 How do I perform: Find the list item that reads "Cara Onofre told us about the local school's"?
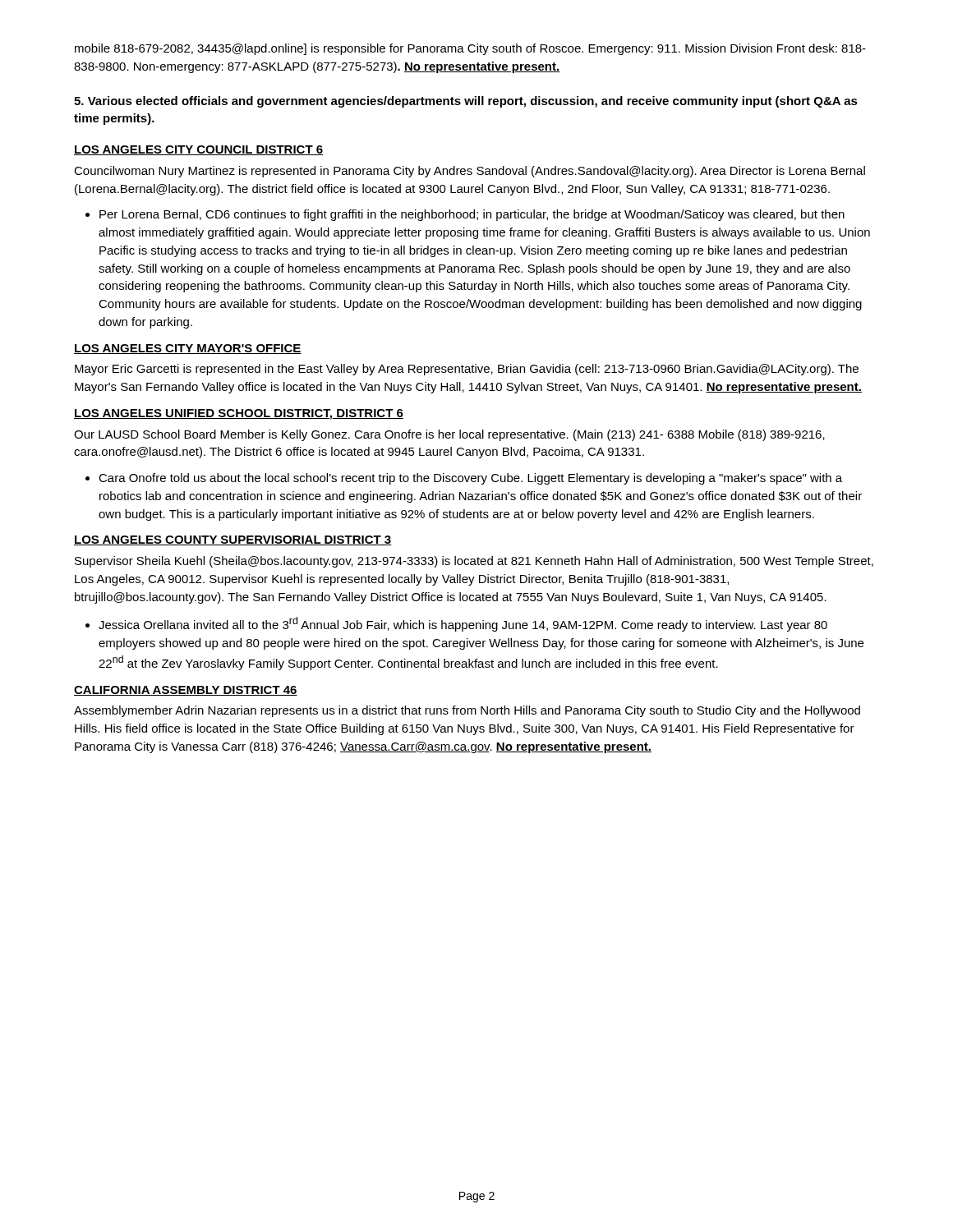pos(480,495)
